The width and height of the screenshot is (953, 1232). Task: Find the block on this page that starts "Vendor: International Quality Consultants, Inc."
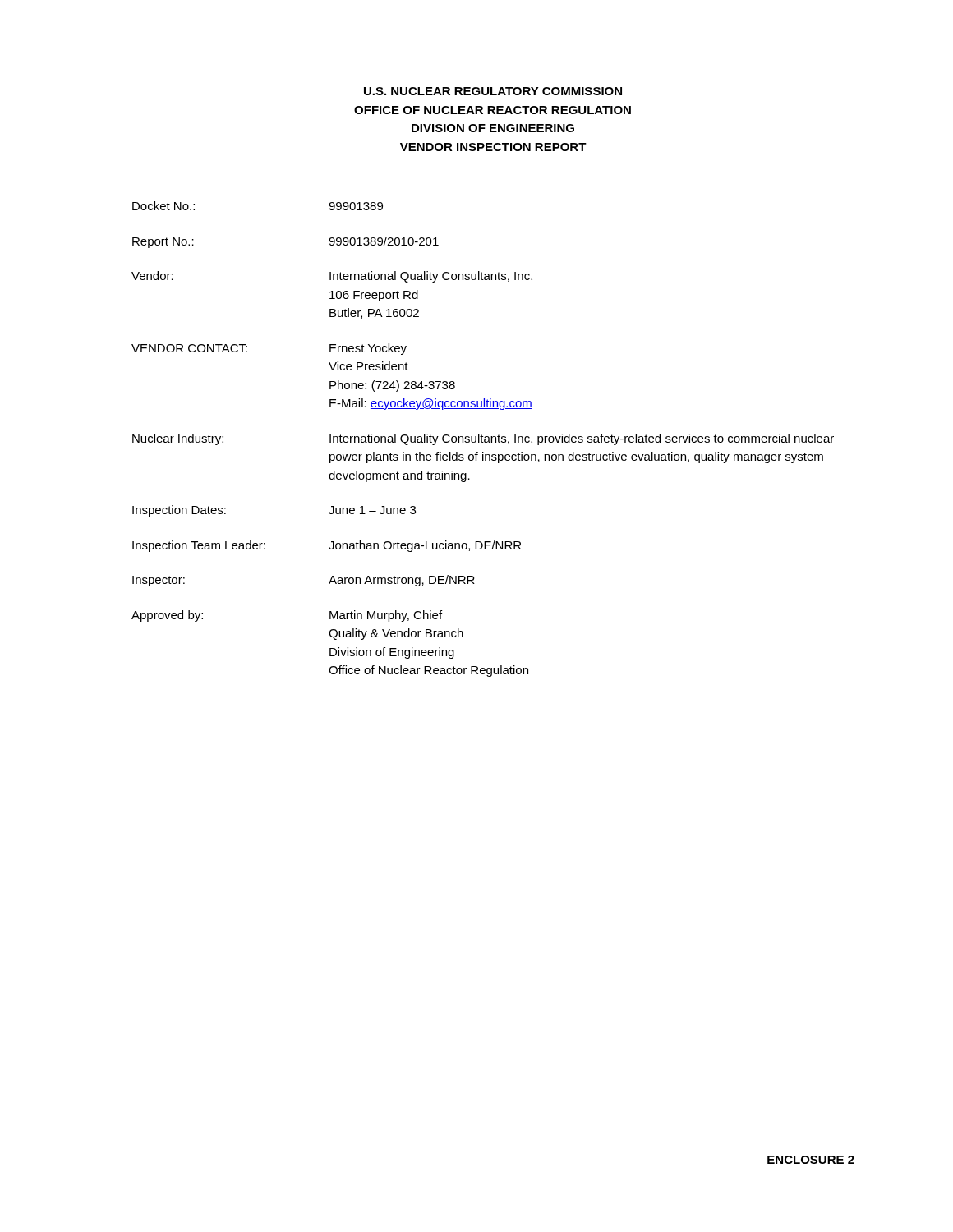click(332, 277)
